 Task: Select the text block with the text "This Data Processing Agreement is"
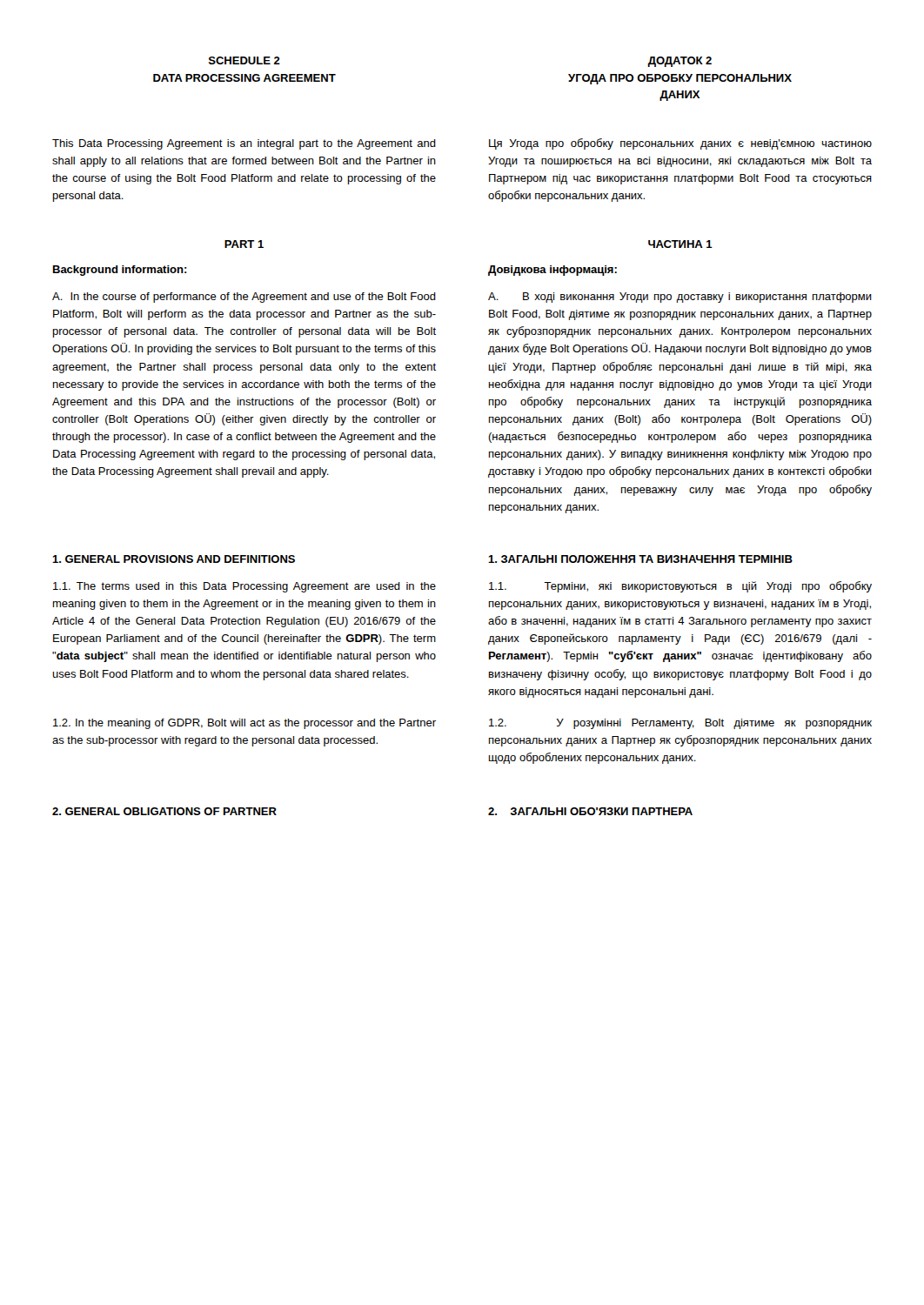pyautogui.click(x=244, y=169)
